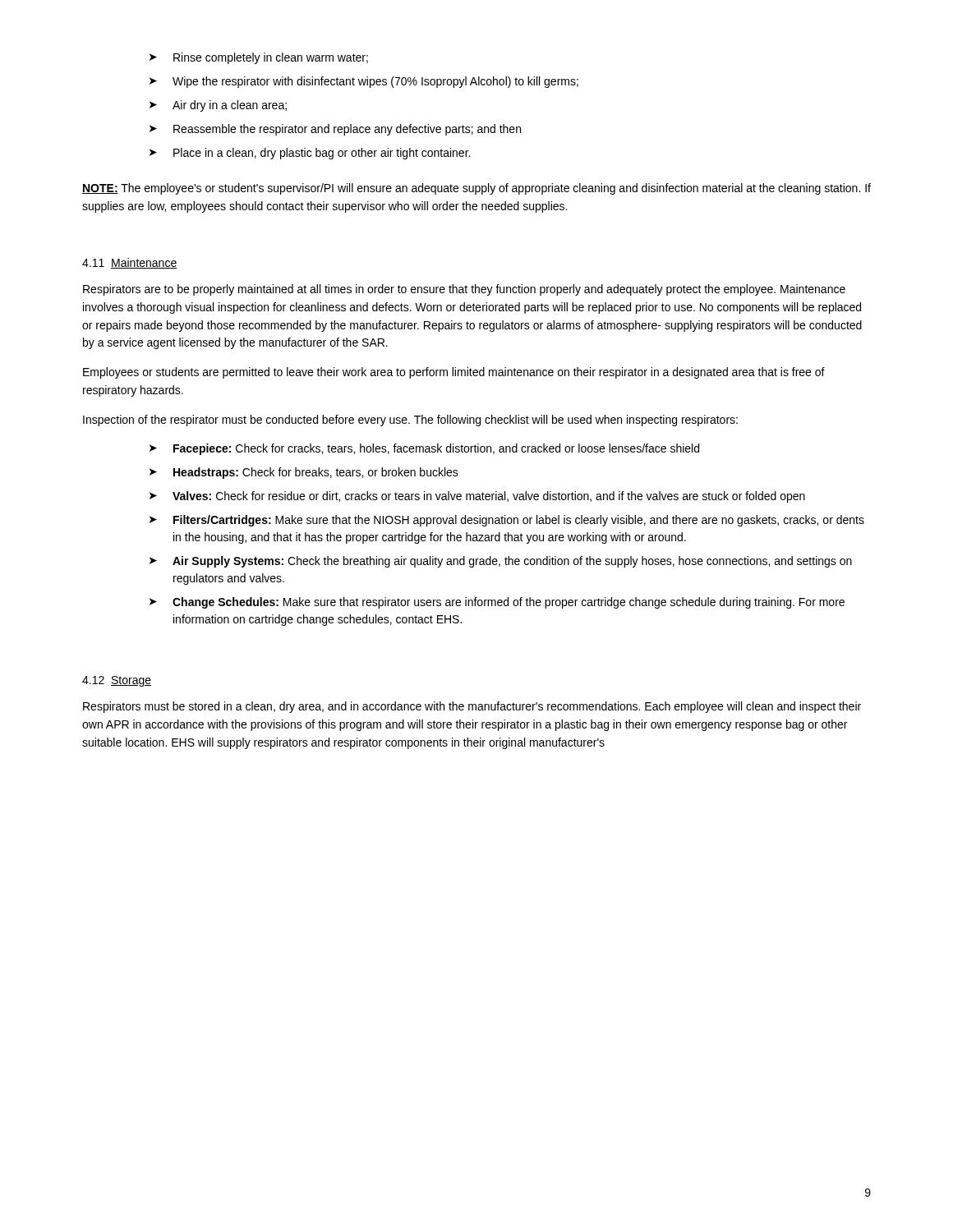This screenshot has width=953, height=1232.
Task: Click the passage that begins "➤ Valves: Check"
Action: tap(509, 497)
